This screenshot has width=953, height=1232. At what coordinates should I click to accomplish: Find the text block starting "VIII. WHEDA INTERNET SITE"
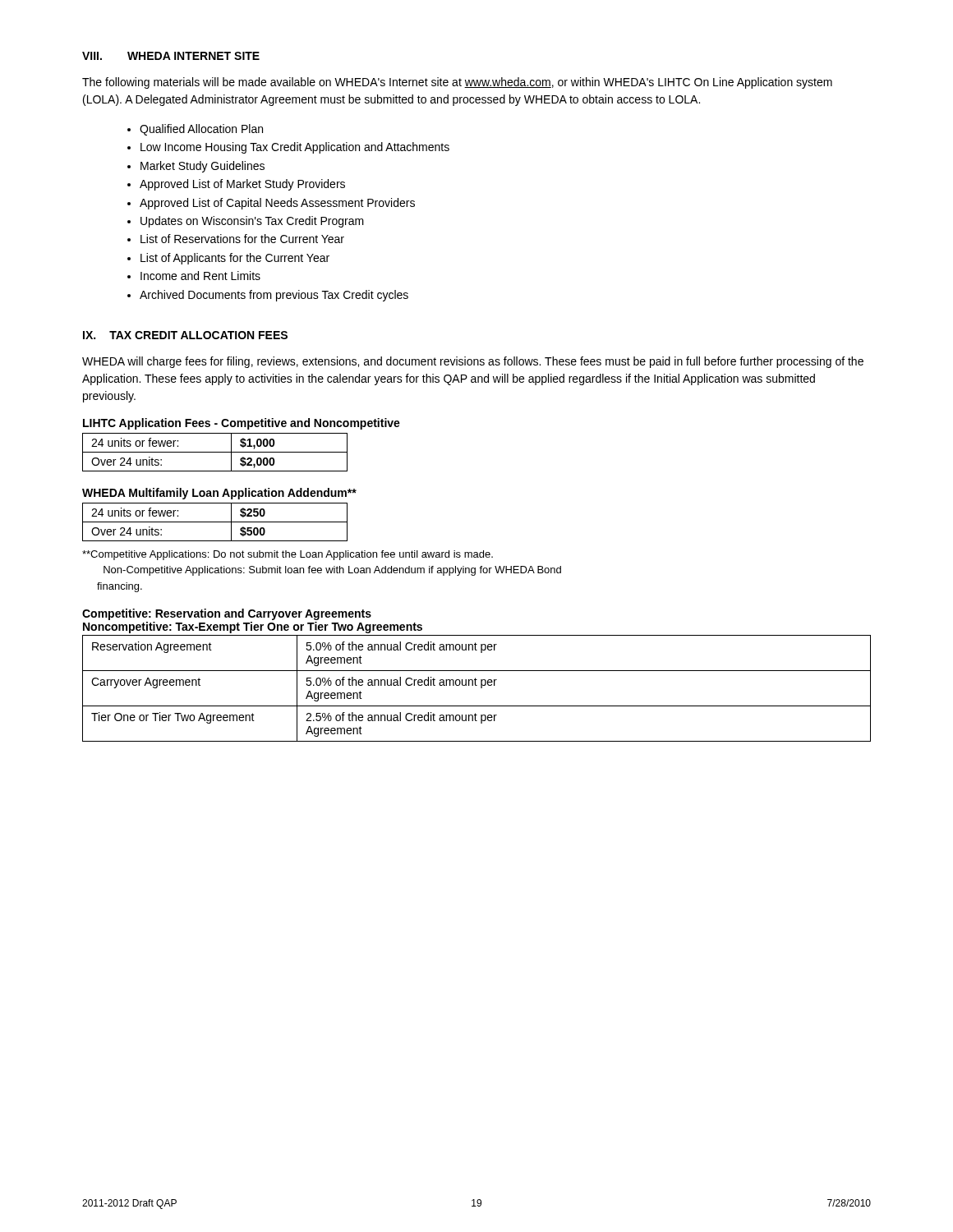(171, 56)
